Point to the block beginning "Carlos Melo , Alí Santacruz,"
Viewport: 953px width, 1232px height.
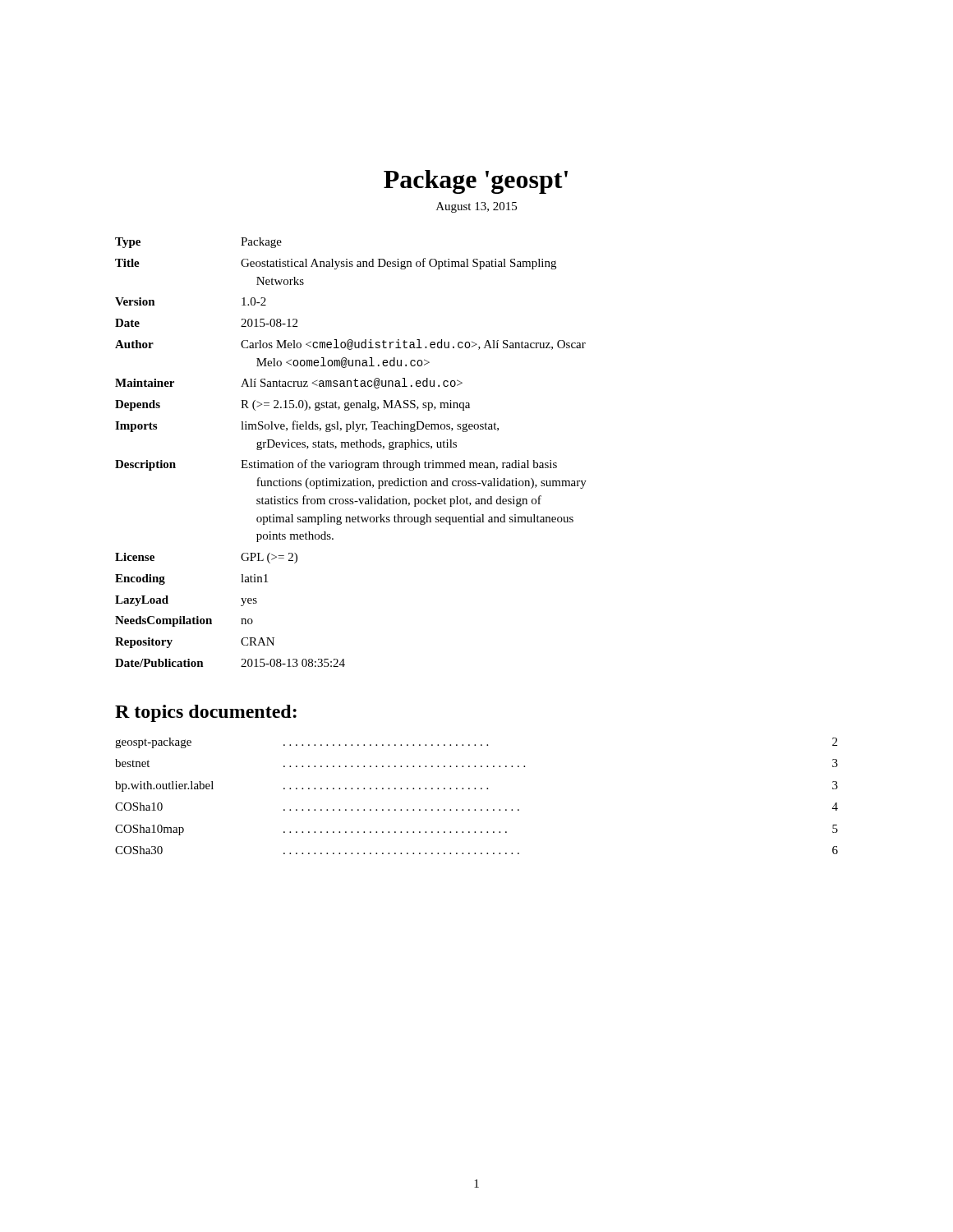tap(413, 353)
